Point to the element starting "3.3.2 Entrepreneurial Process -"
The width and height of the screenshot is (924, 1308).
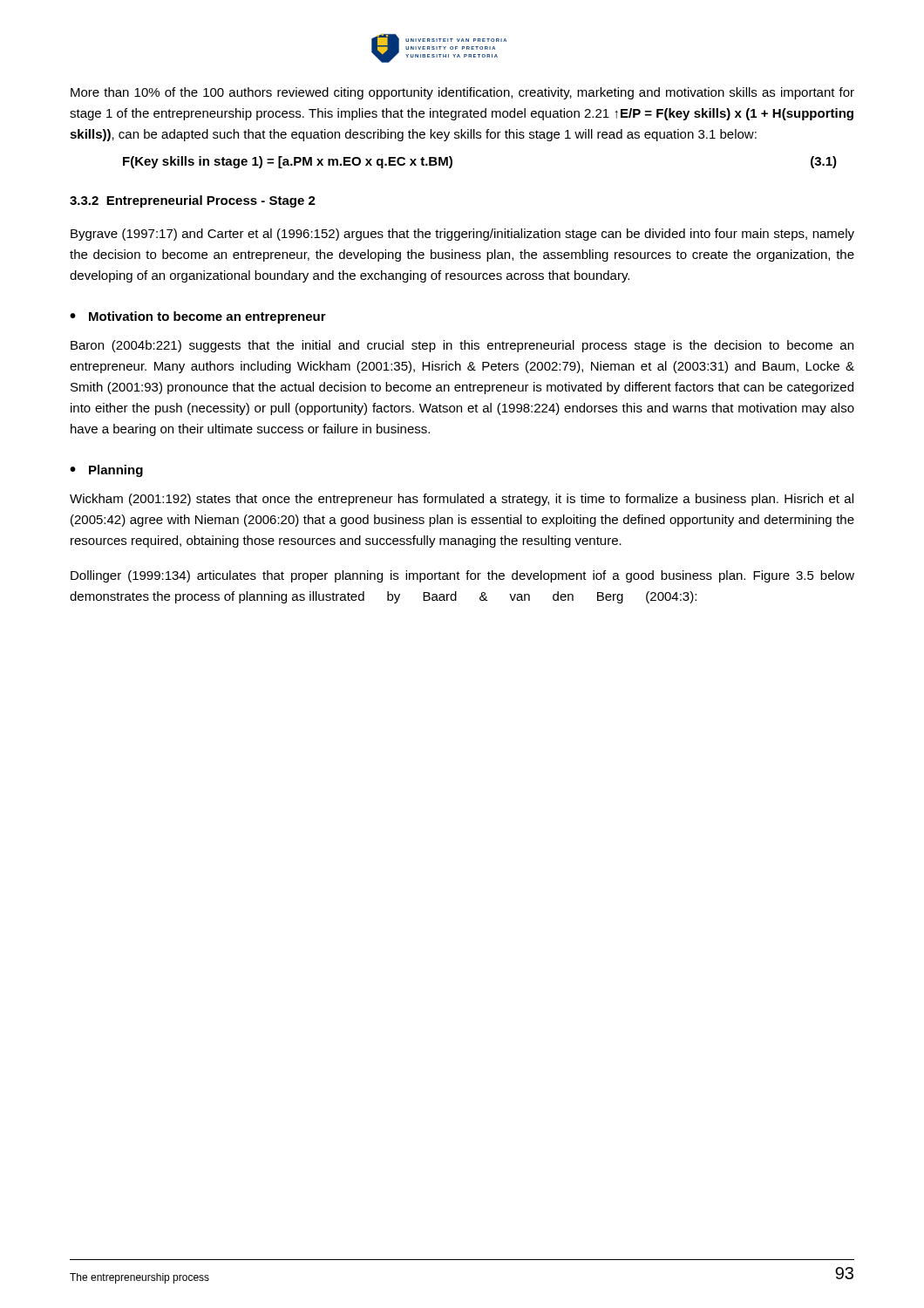193,200
